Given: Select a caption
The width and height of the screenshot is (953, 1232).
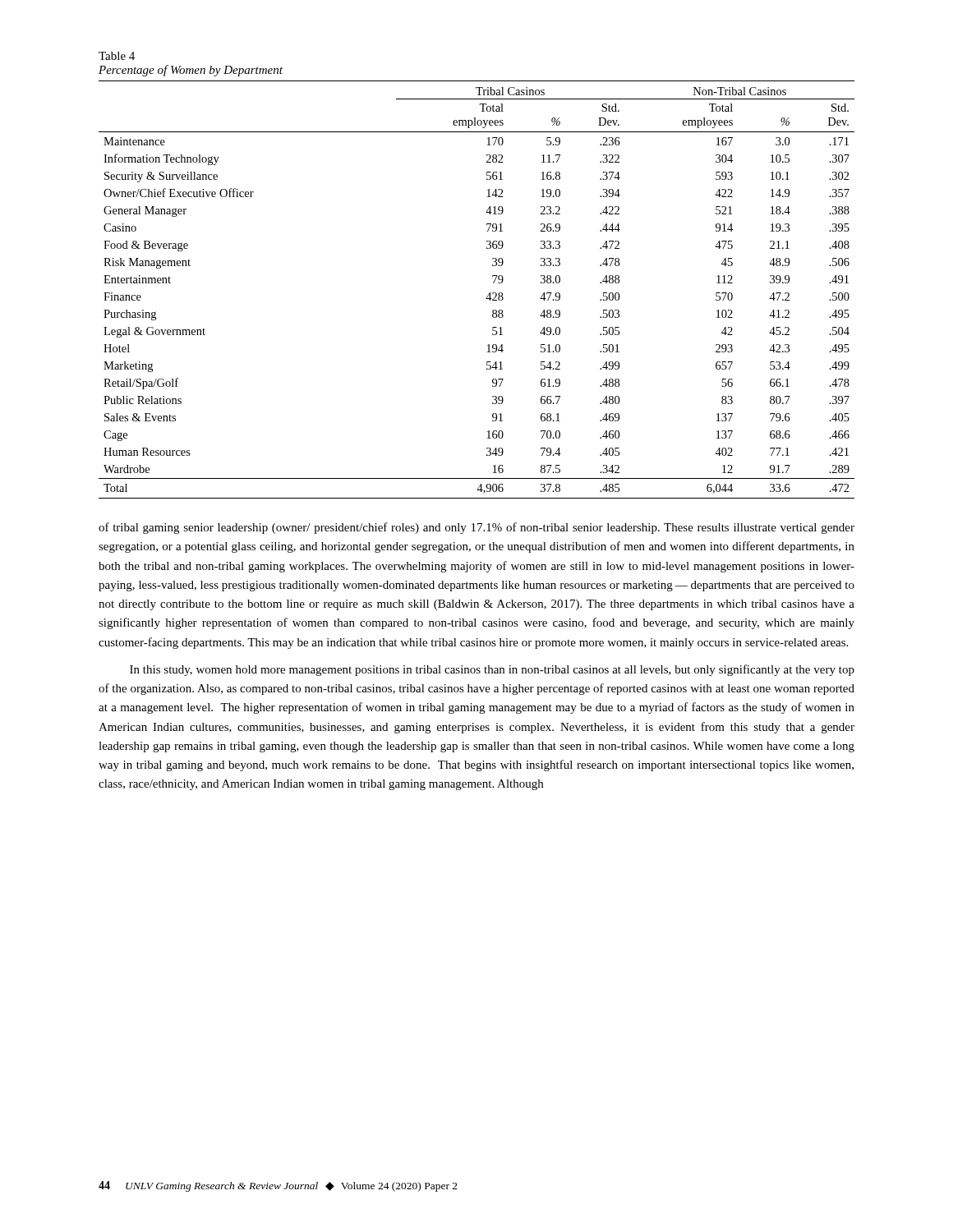Looking at the screenshot, I should [476, 63].
